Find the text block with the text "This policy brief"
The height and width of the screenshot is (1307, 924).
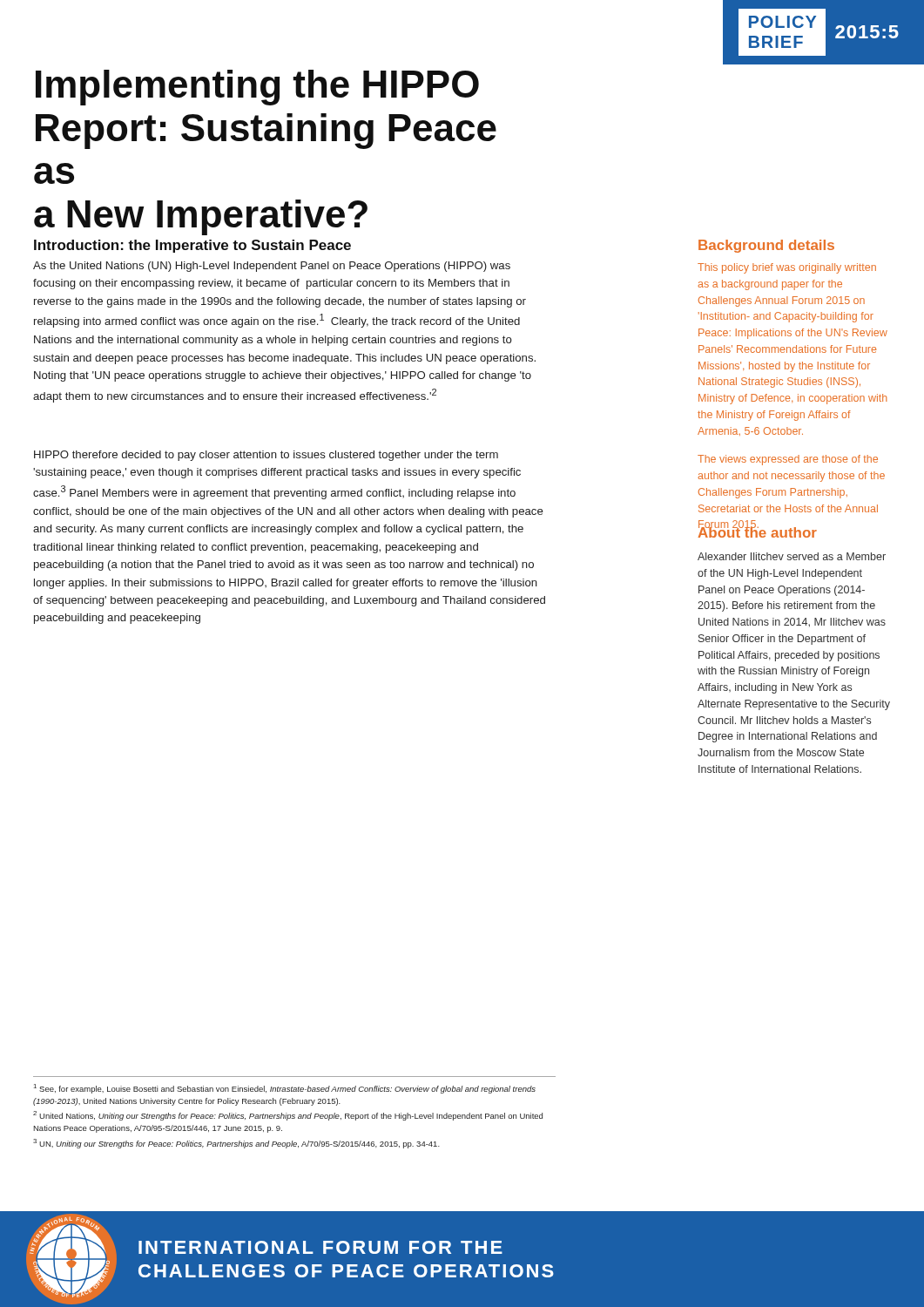click(x=794, y=396)
